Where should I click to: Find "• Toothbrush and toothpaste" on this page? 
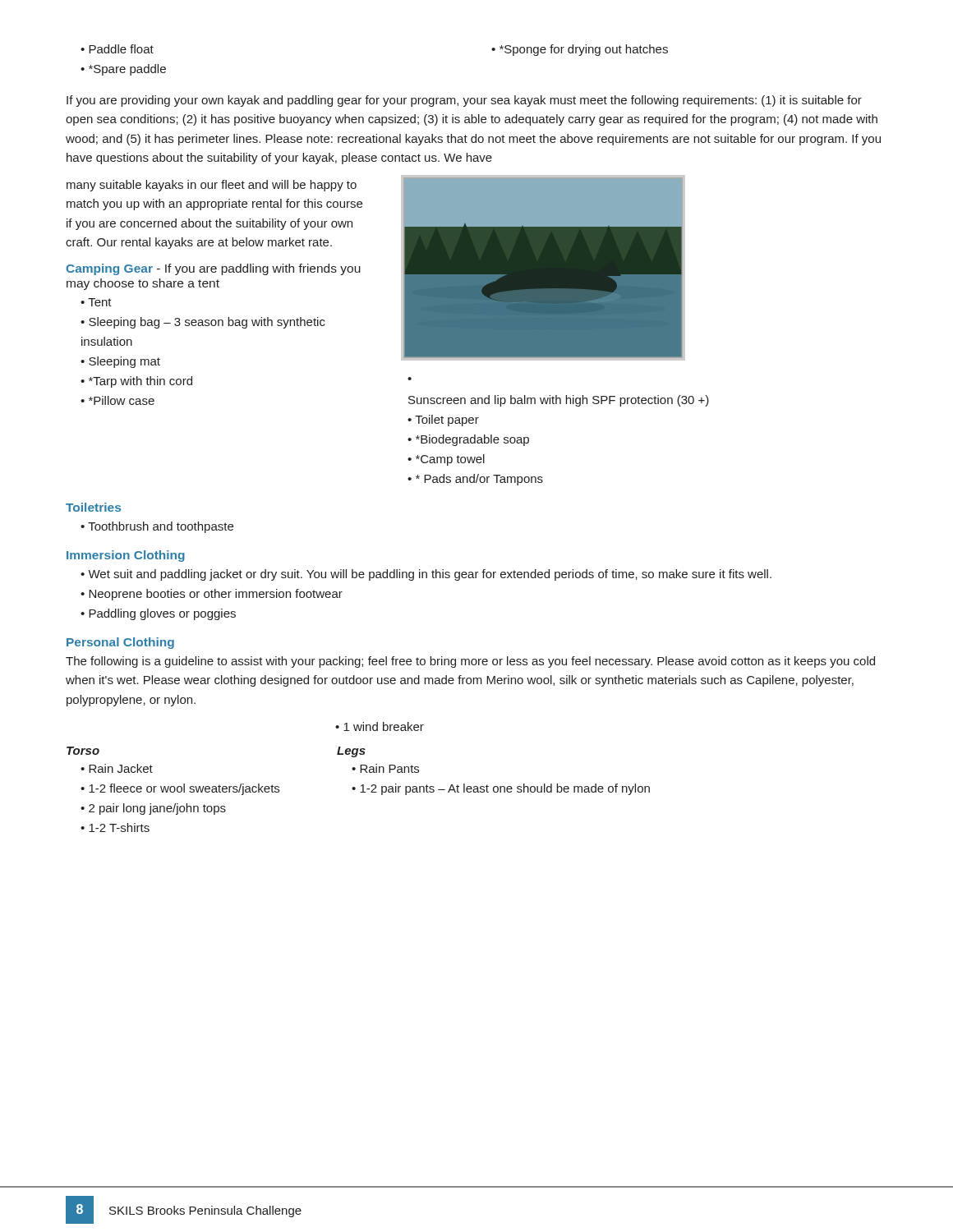click(157, 526)
